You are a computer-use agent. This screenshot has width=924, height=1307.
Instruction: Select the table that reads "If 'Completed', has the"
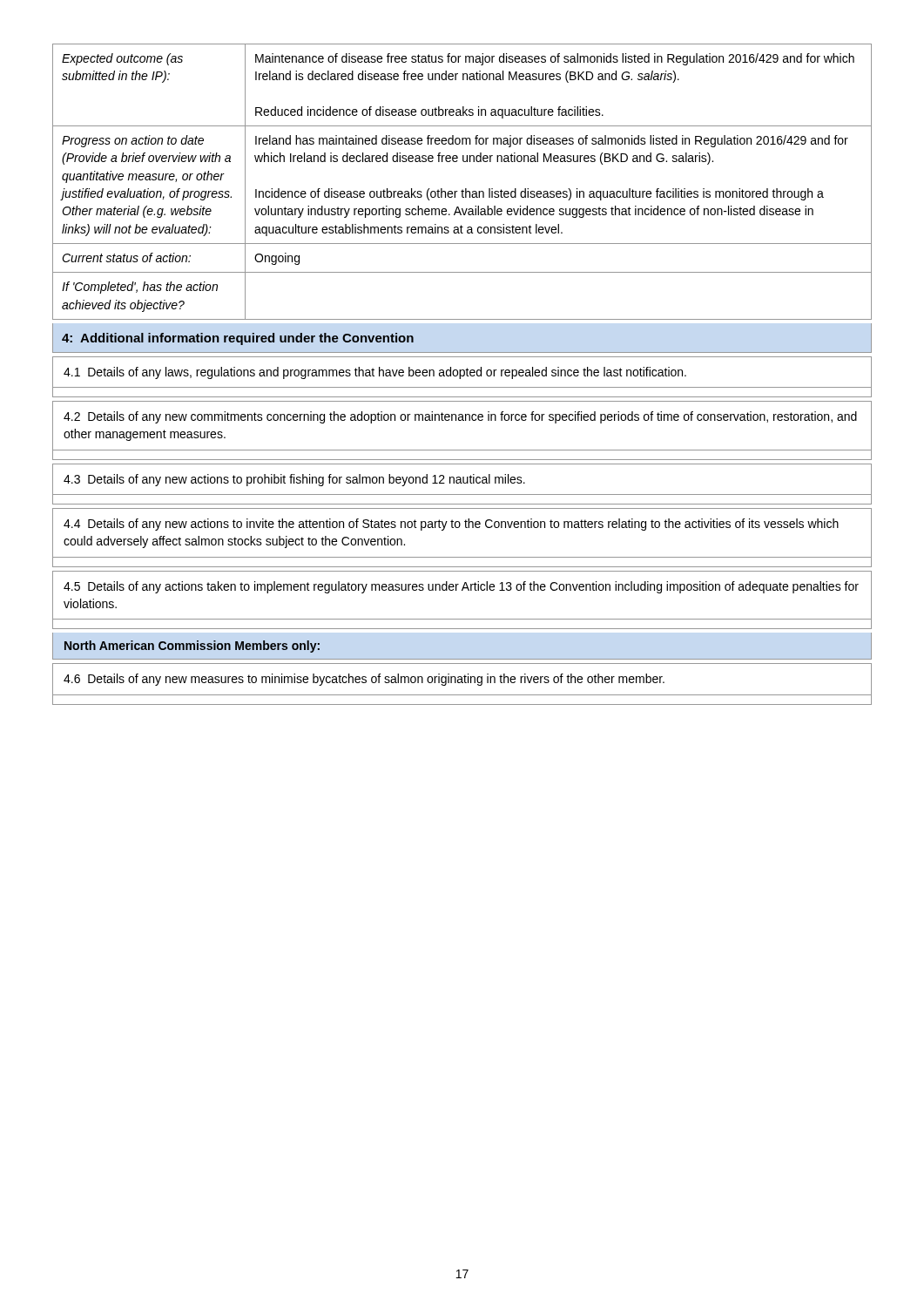(x=462, y=182)
